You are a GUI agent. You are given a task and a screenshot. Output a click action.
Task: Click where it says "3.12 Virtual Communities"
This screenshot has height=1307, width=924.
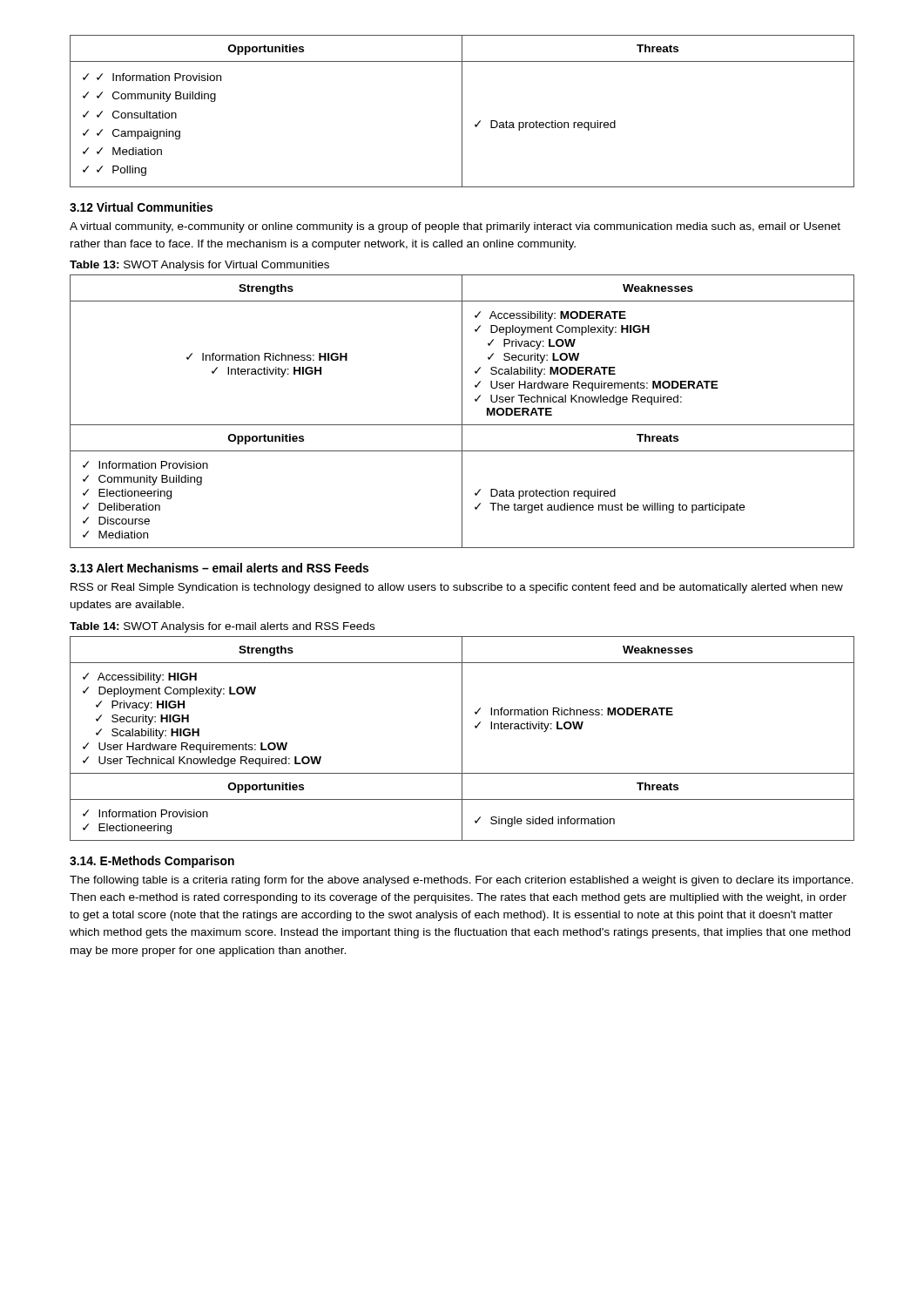point(141,207)
